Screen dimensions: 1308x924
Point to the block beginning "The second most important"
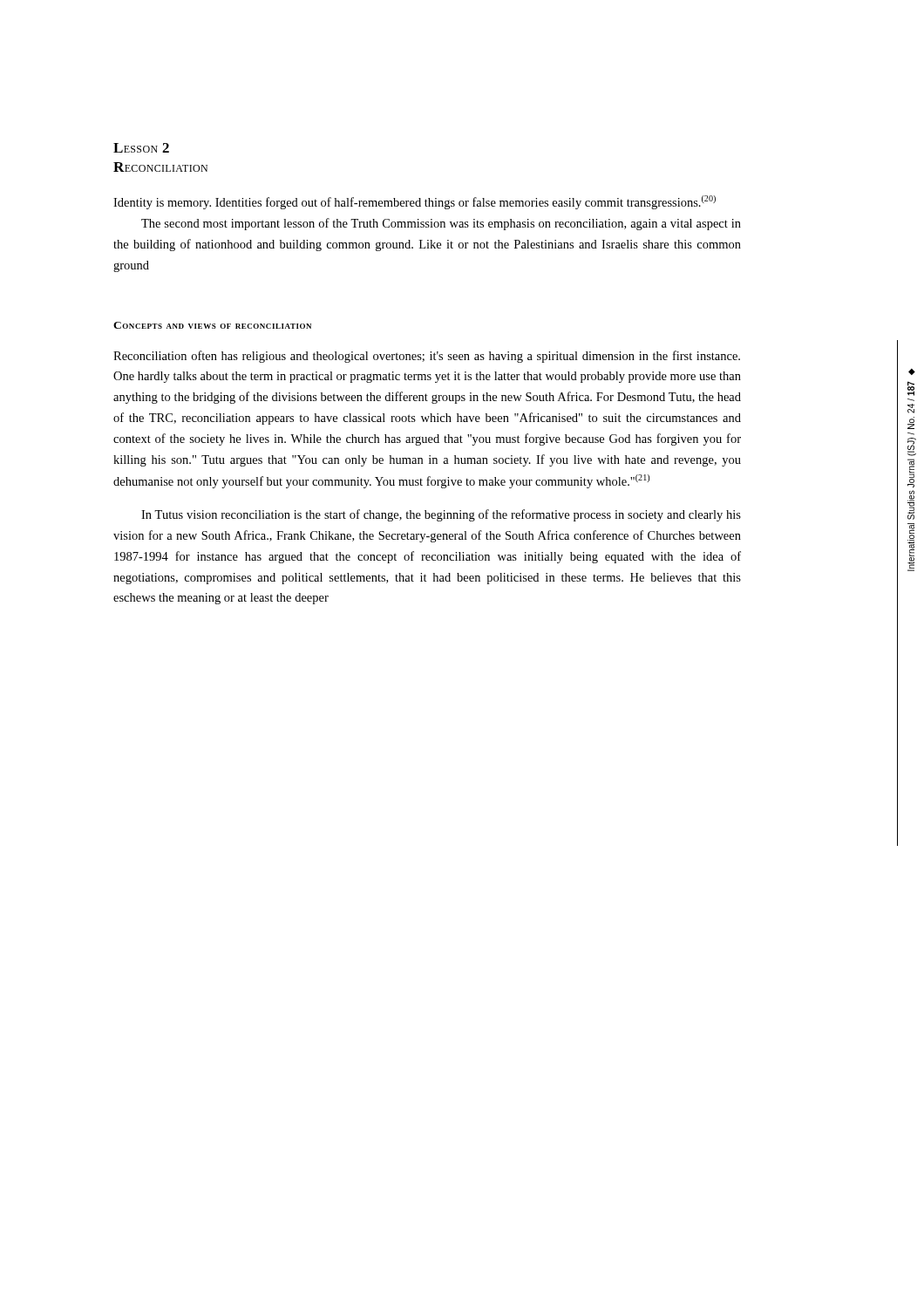(x=427, y=245)
